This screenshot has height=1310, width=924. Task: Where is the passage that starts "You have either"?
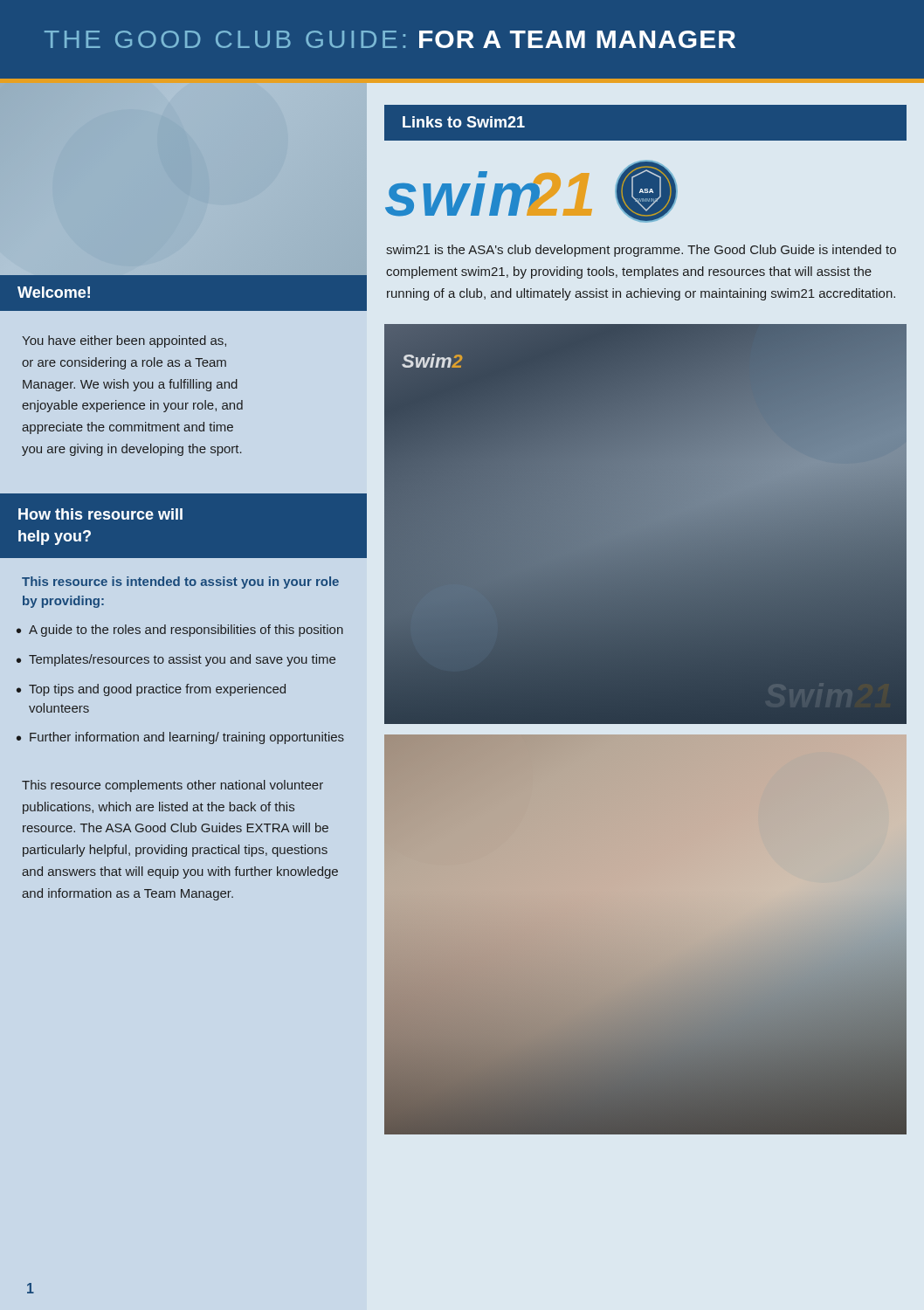pyautogui.click(x=133, y=394)
